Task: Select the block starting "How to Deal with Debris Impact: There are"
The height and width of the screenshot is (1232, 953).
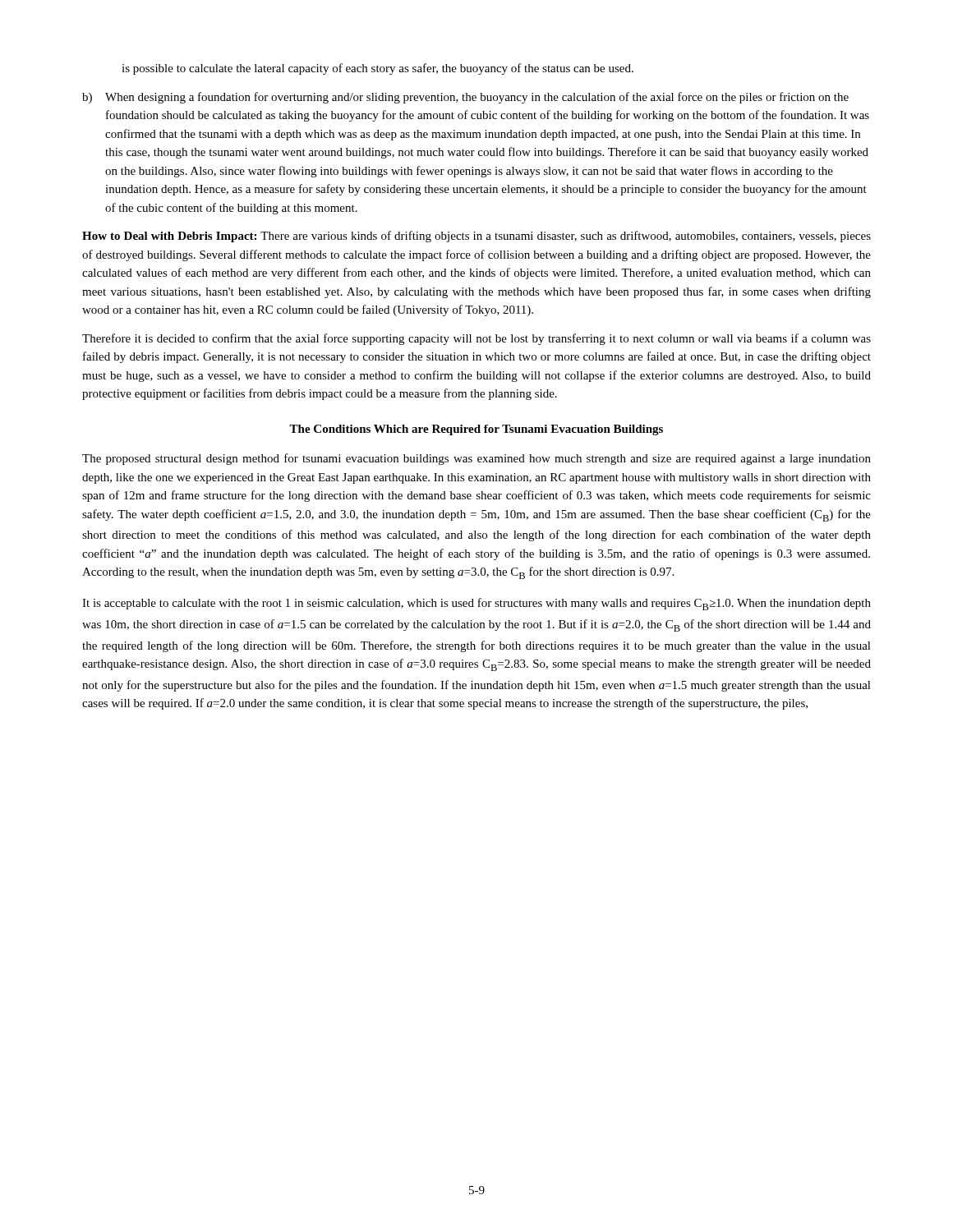Action: tap(476, 273)
